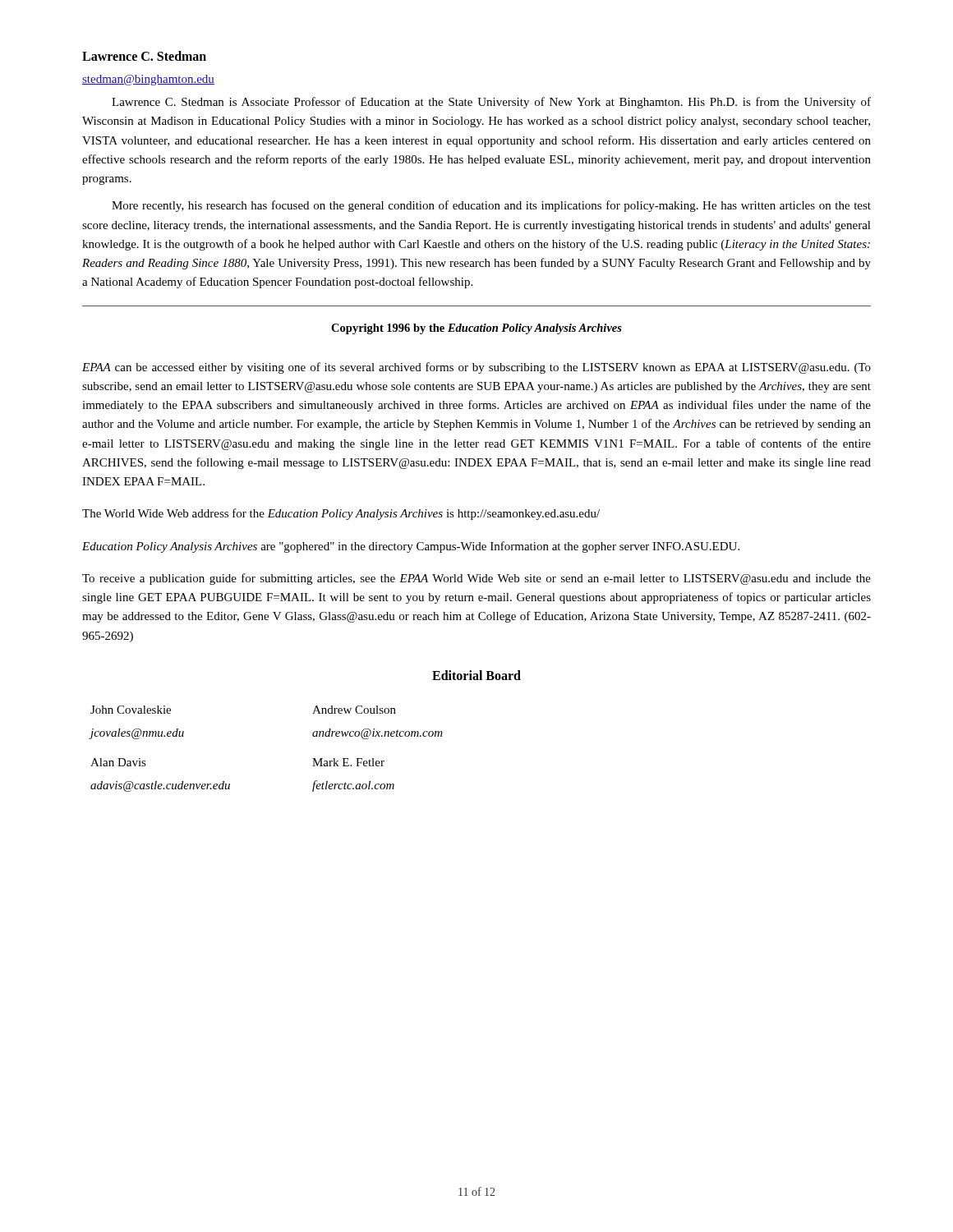This screenshot has width=953, height=1232.
Task: Where is the passage that starts "The World Wide Web address"?
Action: coord(341,514)
